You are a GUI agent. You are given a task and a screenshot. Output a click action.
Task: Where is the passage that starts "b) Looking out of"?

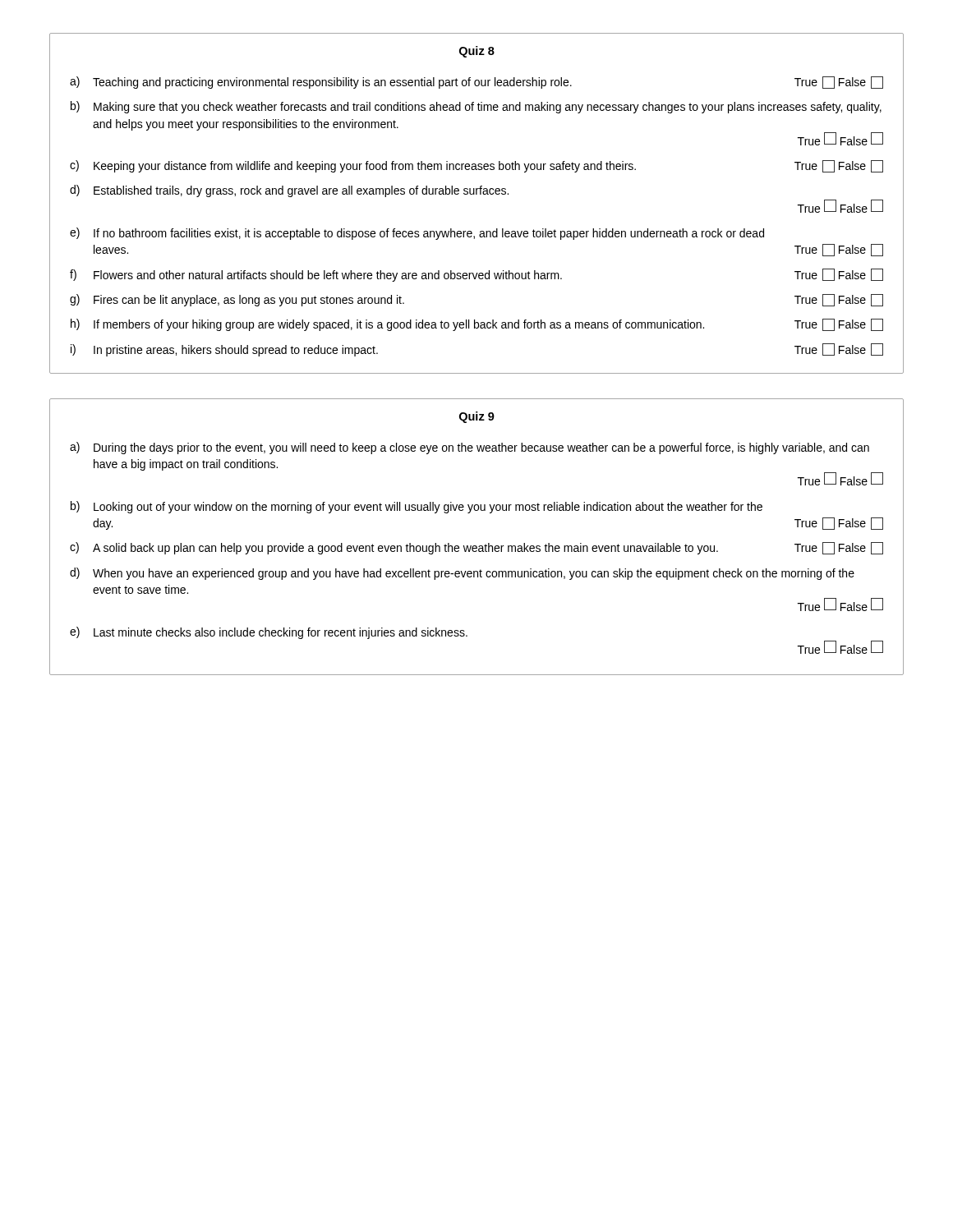(x=476, y=515)
